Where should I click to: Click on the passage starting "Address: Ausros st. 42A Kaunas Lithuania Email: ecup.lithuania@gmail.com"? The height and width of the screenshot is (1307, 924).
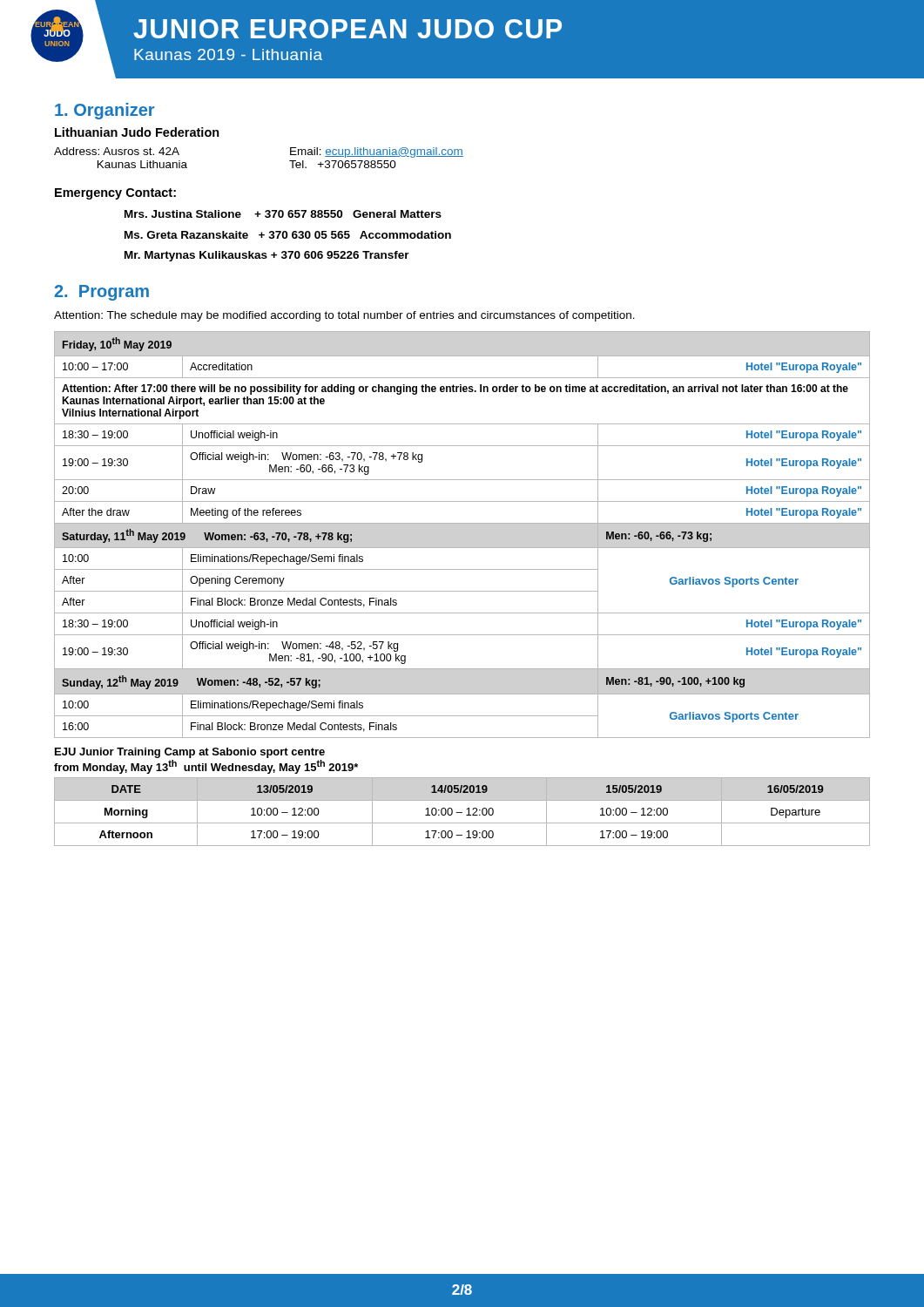coord(113,152)
